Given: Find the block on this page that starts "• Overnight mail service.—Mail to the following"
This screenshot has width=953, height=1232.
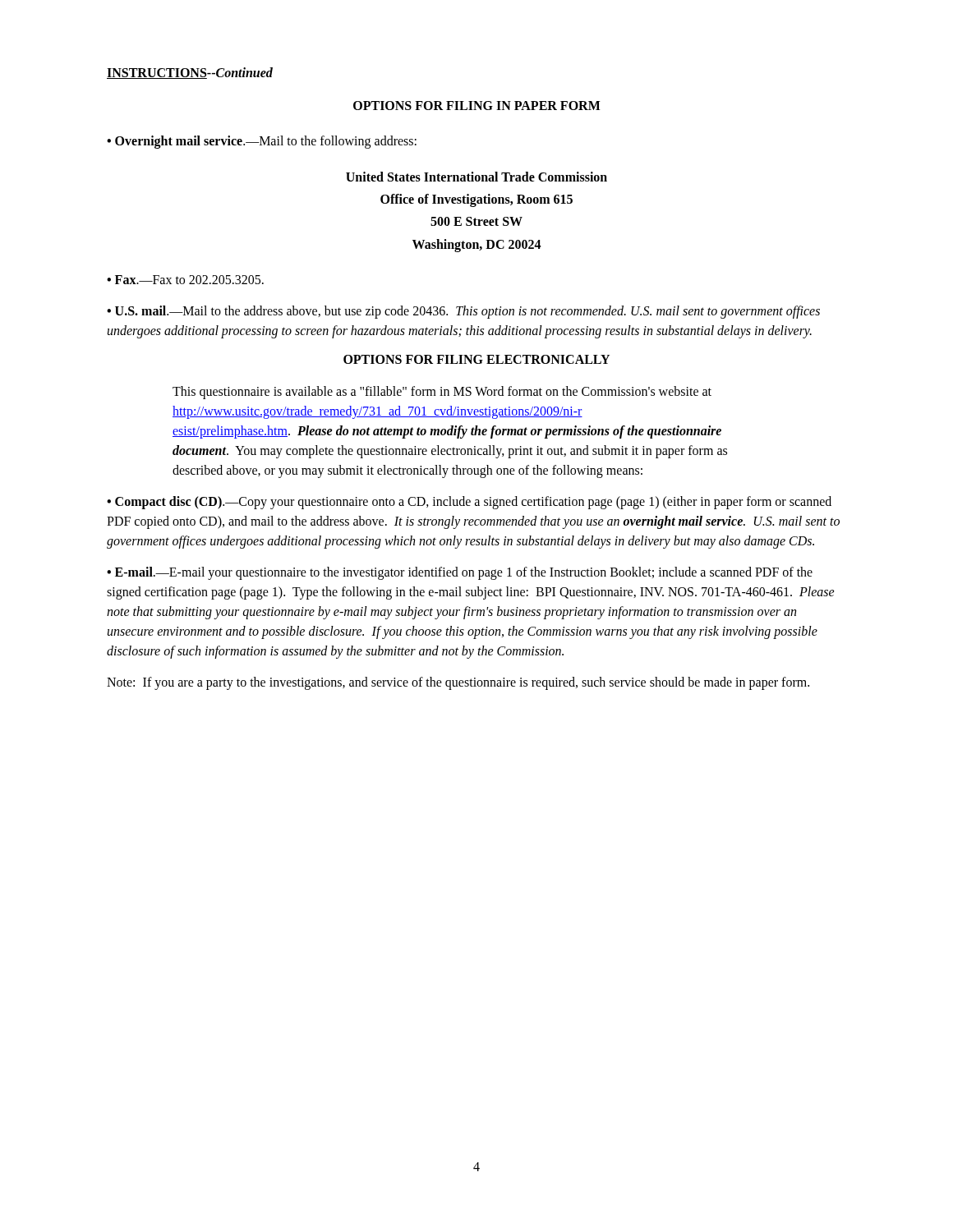Looking at the screenshot, I should click(262, 141).
